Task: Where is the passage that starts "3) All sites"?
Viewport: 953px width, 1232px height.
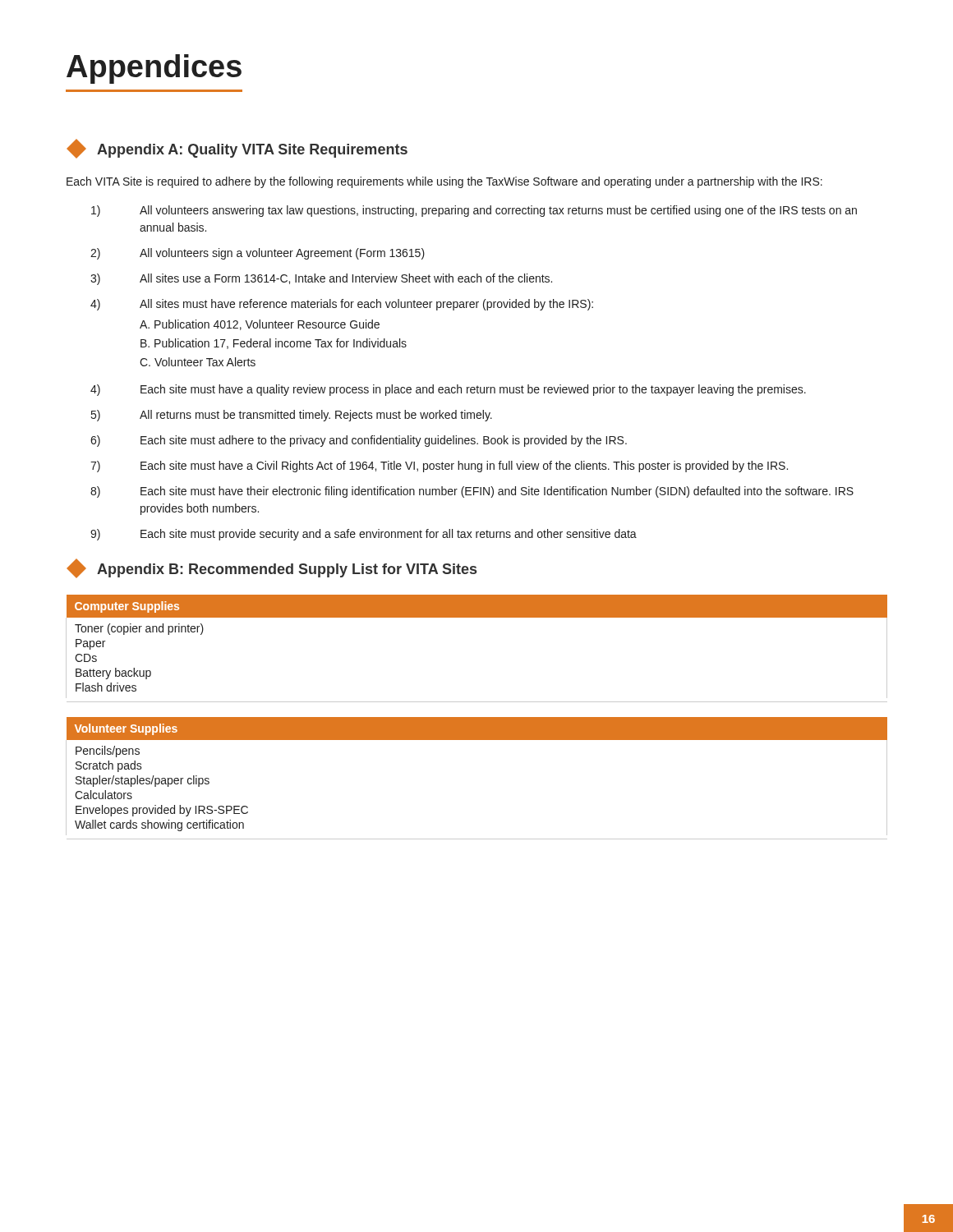Action: [476, 279]
